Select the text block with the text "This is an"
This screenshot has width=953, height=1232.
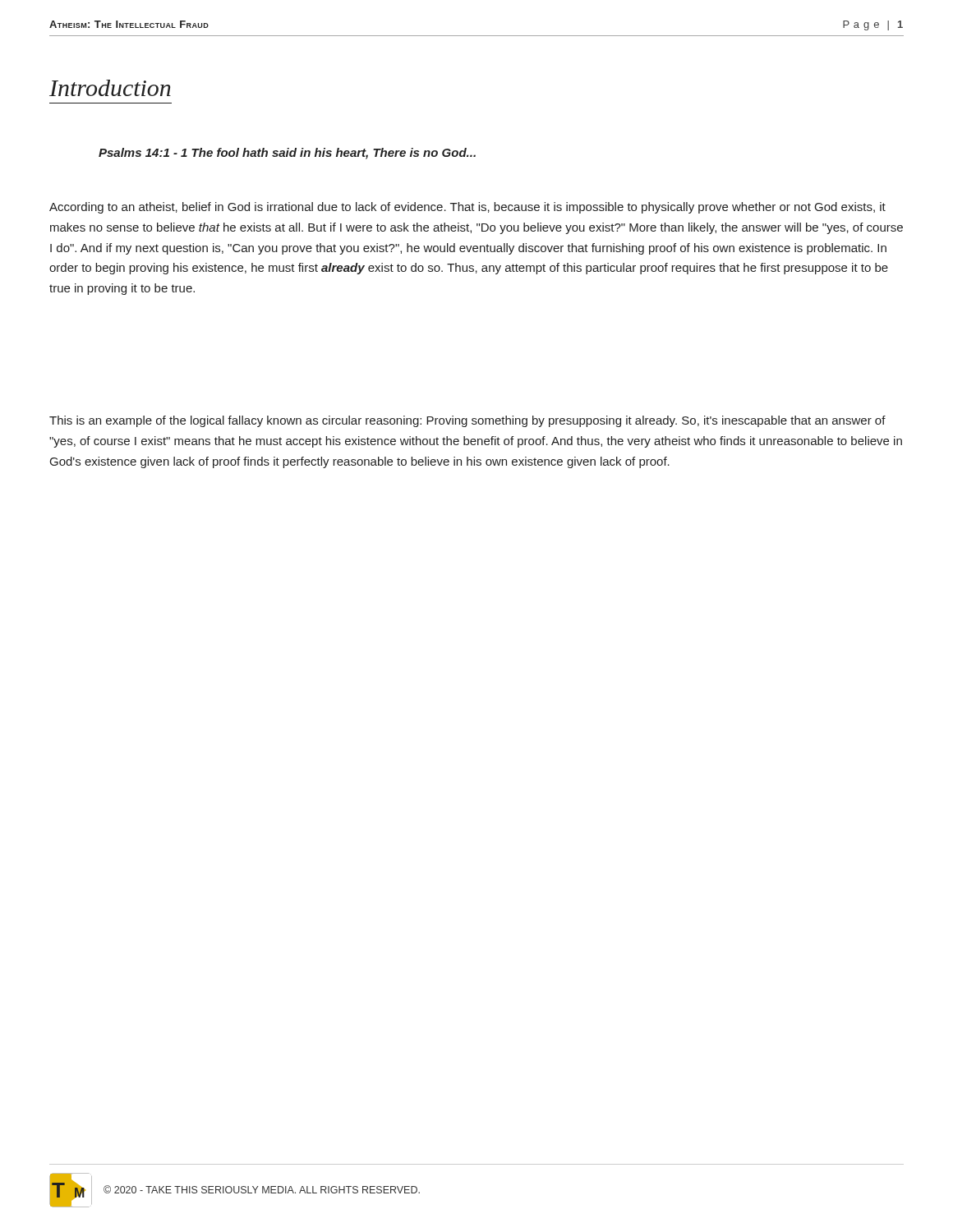(476, 440)
